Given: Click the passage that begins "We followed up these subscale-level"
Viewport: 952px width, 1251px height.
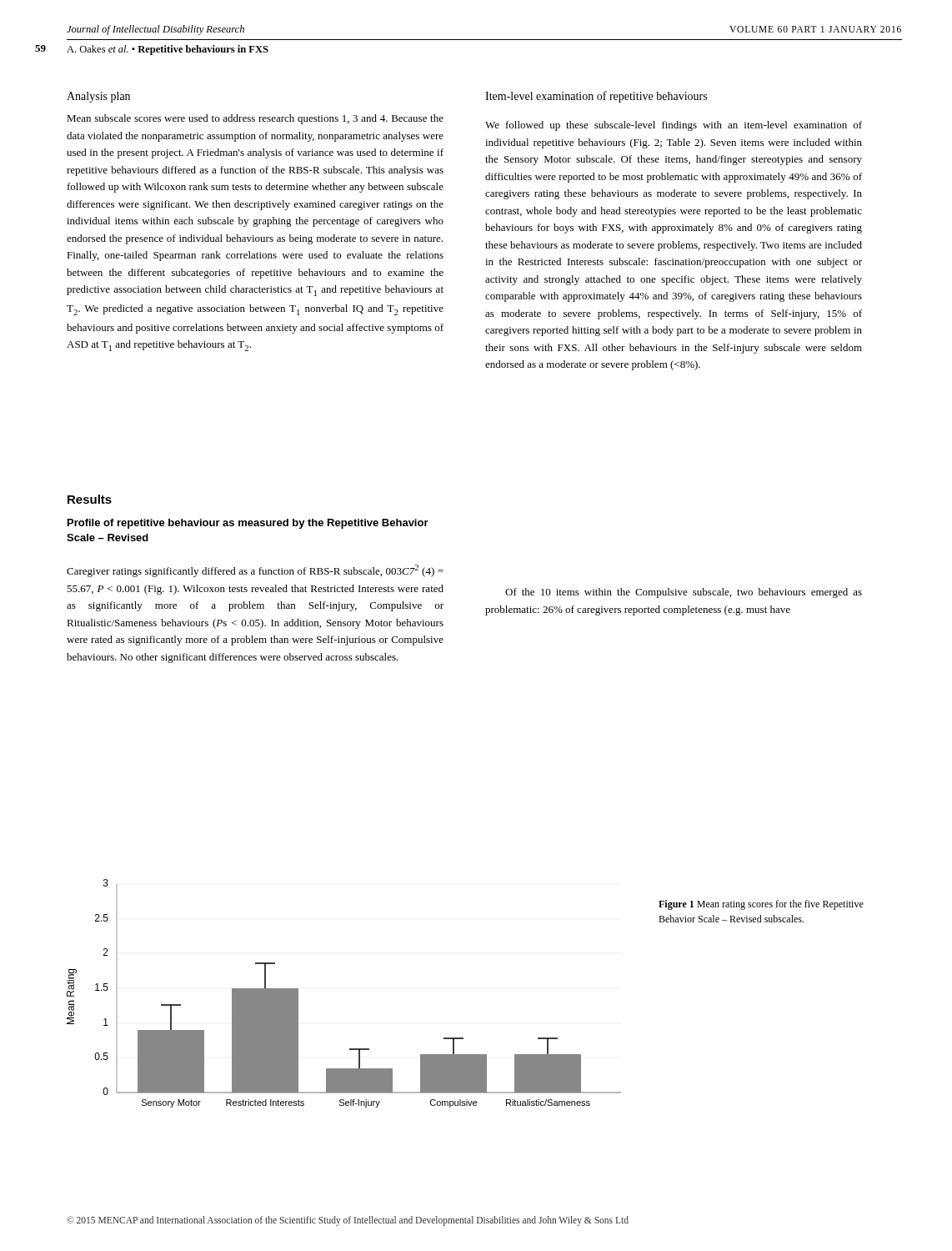Looking at the screenshot, I should 674,245.
